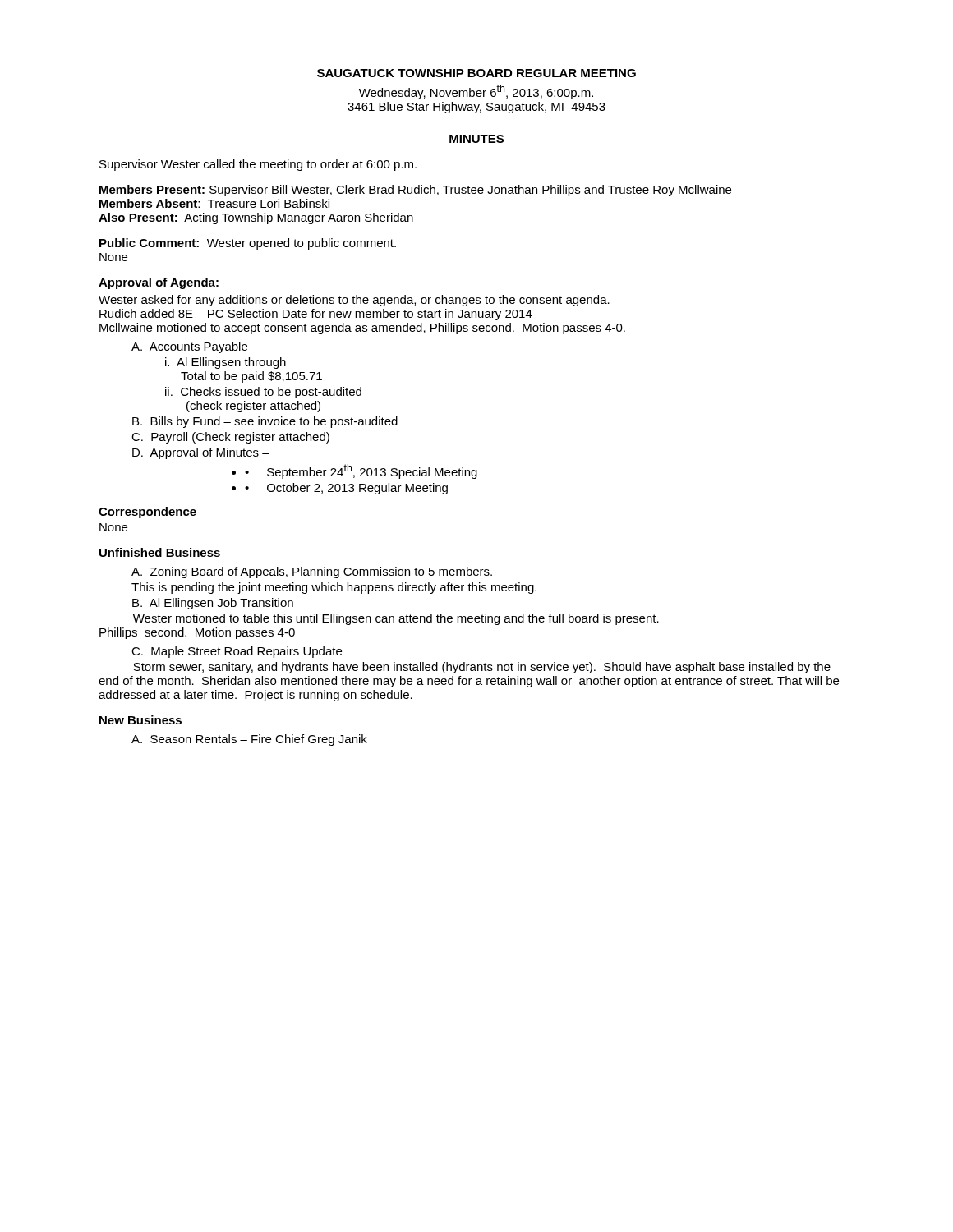Point to the block beginning "C. Maple Street"
This screenshot has width=953, height=1232.
[237, 651]
